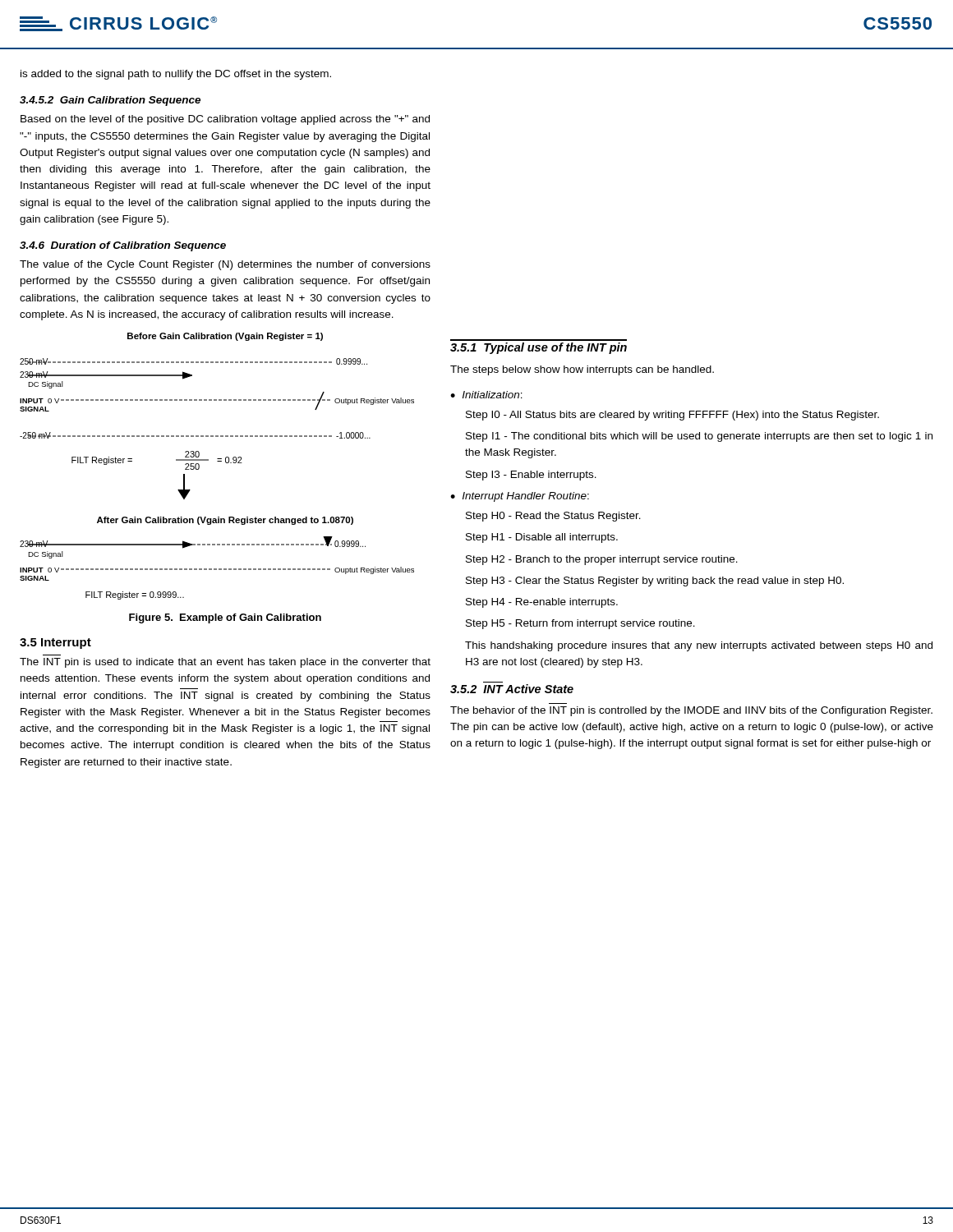Select the section header with the text "3.5.2 INT Active State"

(x=512, y=689)
